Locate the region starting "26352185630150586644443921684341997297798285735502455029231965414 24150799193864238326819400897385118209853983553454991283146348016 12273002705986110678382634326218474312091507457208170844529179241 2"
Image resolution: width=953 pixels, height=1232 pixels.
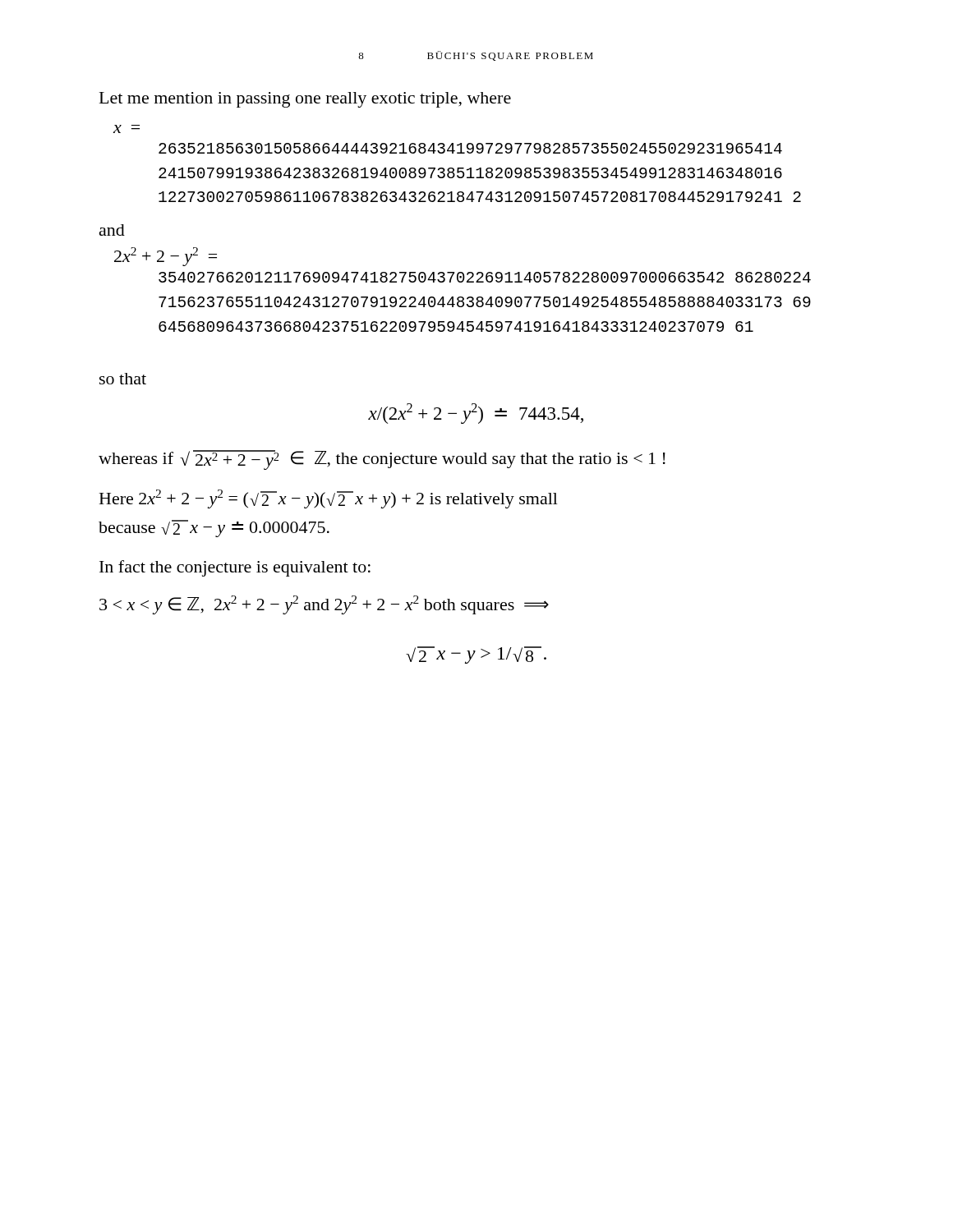point(480,174)
